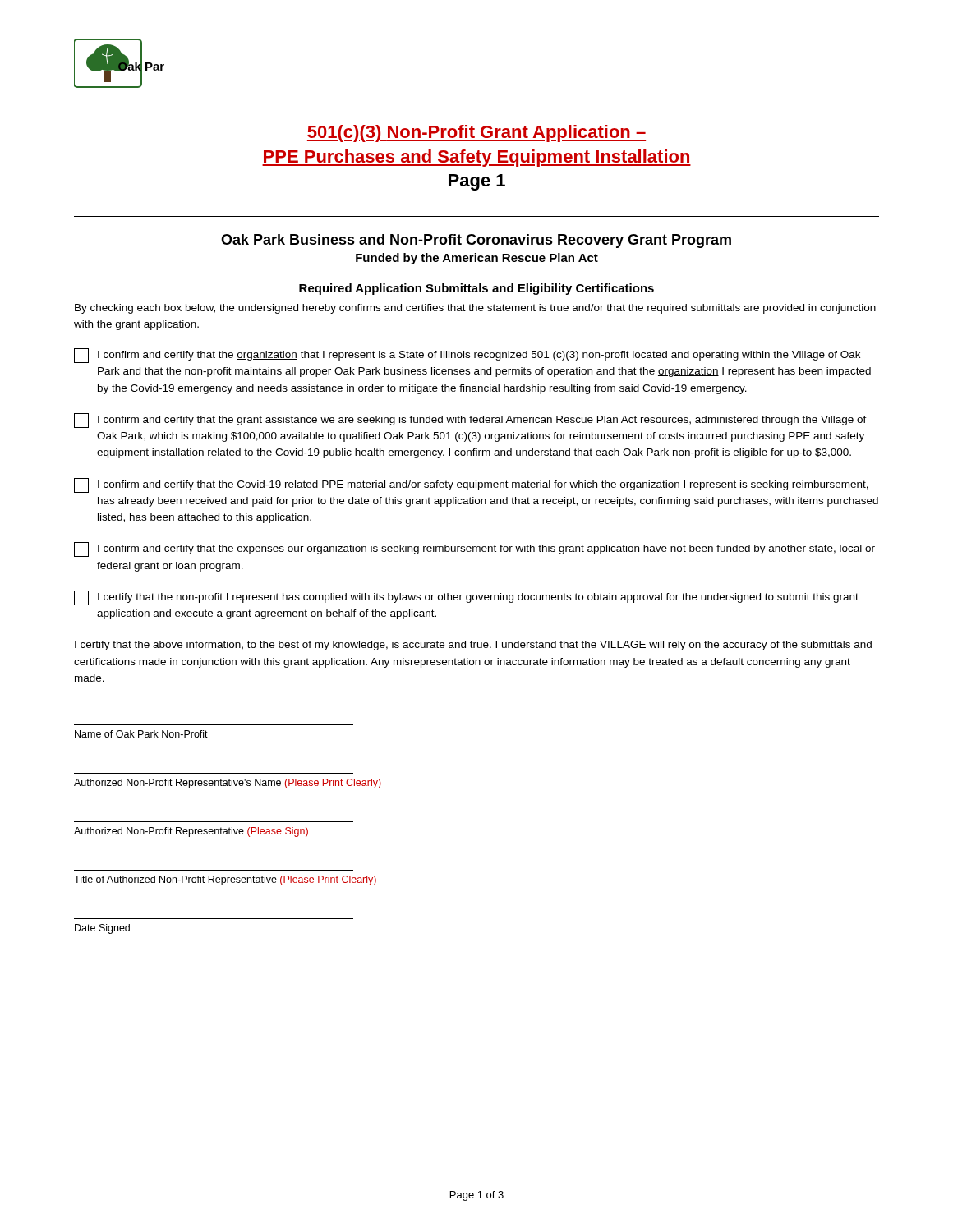Find the block on this page that starts "Authorized Non-Profit Representative's"

coord(228,784)
